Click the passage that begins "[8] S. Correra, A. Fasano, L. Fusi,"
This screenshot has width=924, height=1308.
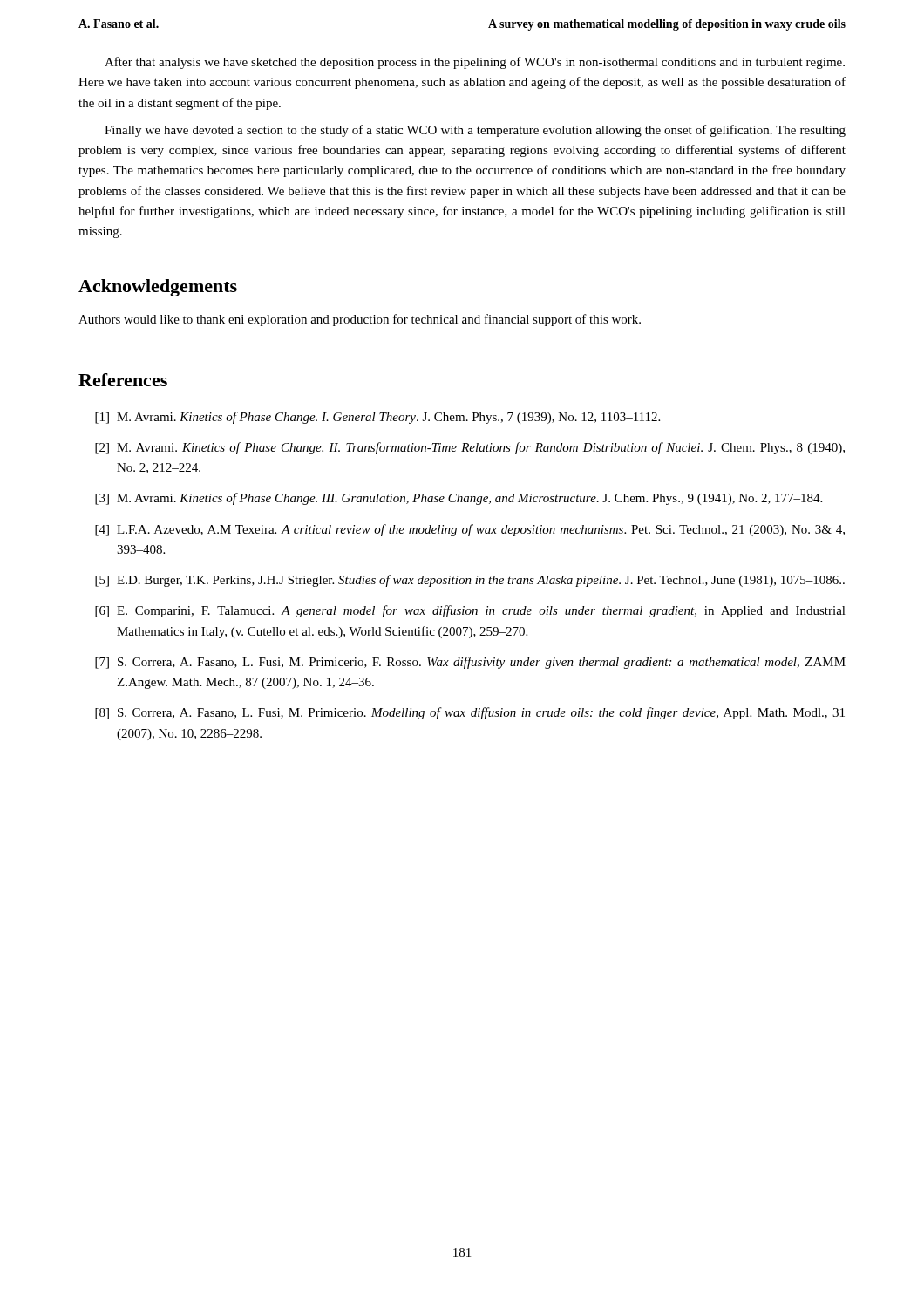point(462,723)
